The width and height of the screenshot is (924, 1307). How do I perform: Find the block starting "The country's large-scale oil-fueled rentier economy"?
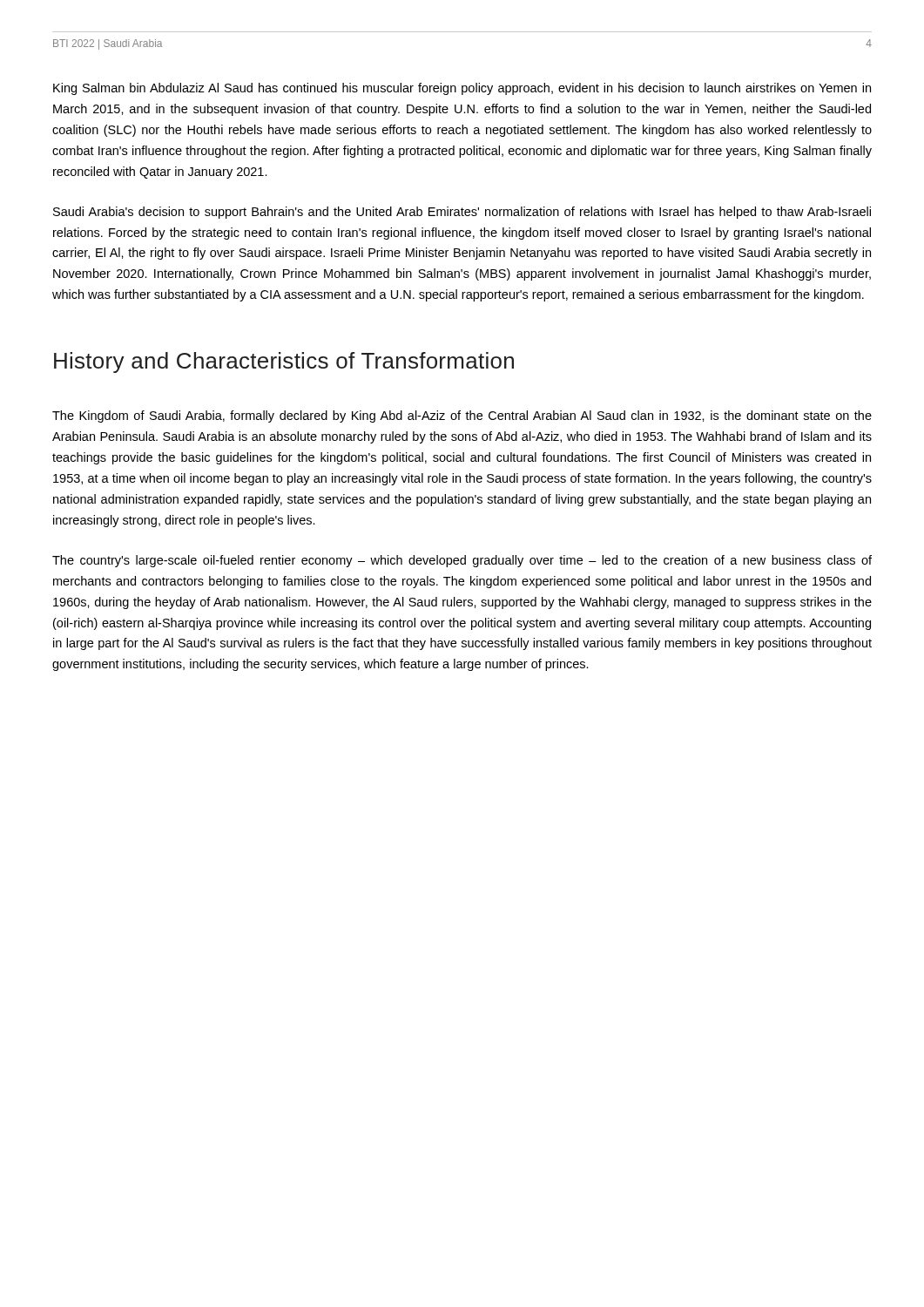(x=462, y=612)
